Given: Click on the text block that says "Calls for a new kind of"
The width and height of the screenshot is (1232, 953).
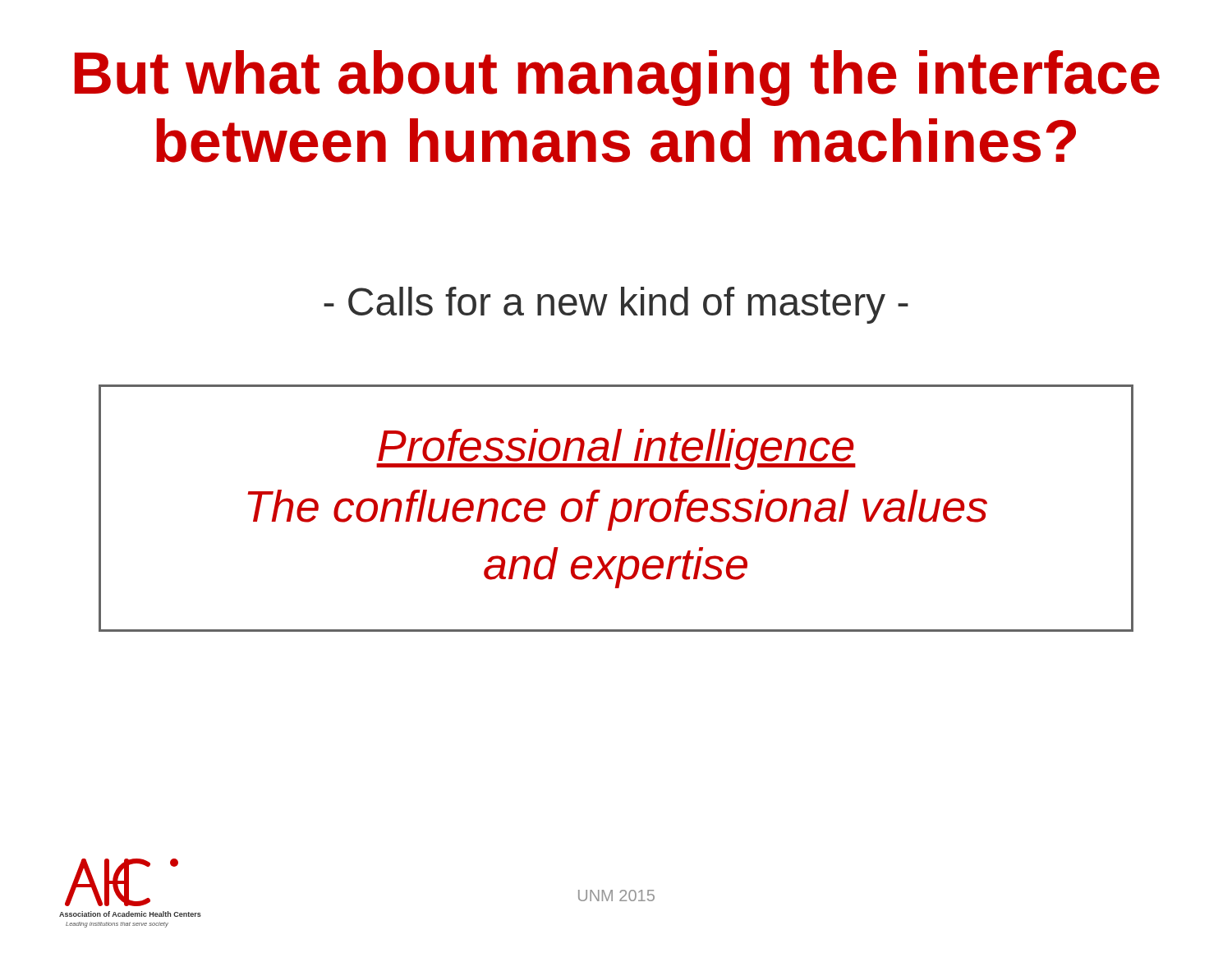Looking at the screenshot, I should click(616, 302).
